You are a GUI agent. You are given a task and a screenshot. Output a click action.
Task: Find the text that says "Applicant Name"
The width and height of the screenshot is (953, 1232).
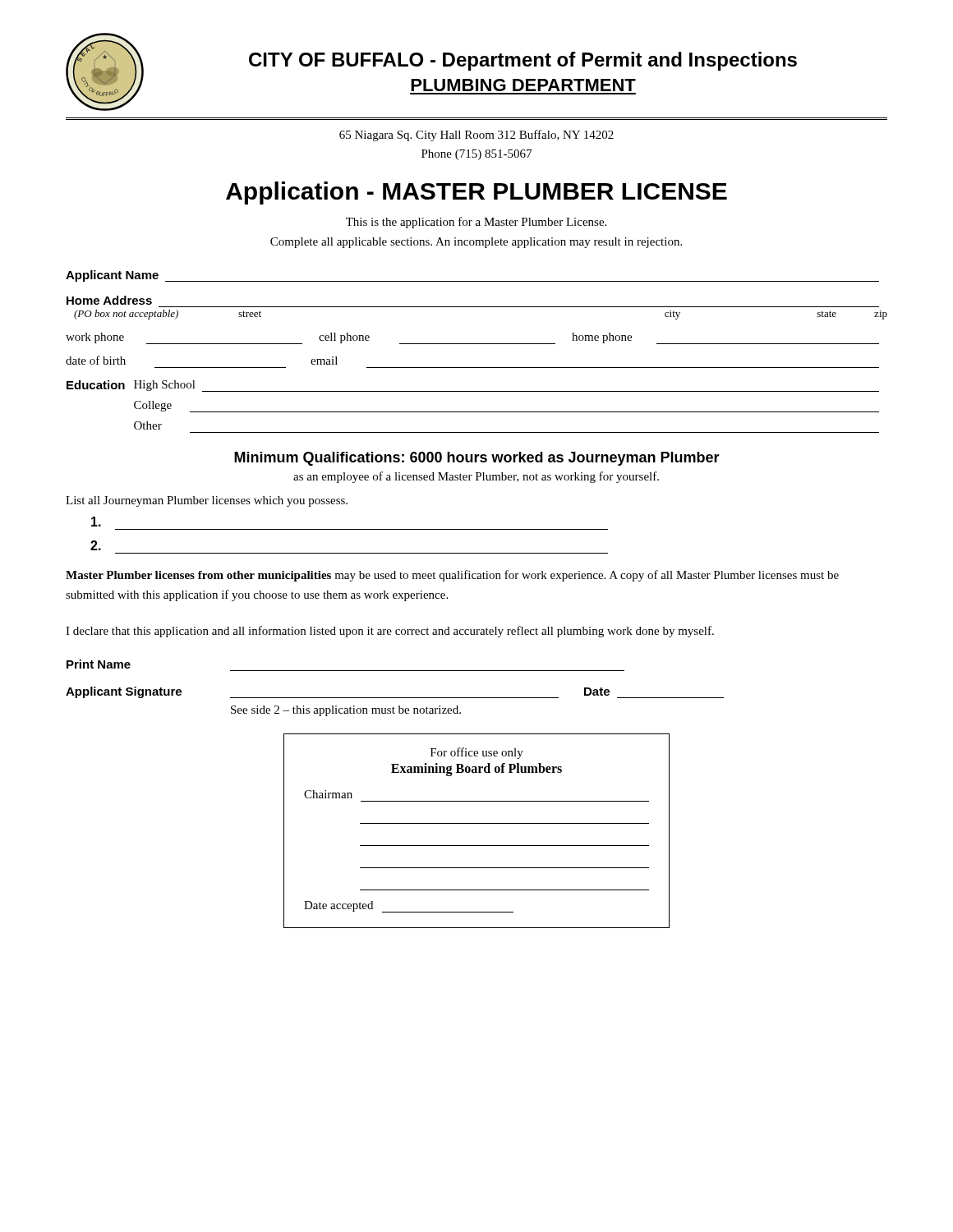472,274
